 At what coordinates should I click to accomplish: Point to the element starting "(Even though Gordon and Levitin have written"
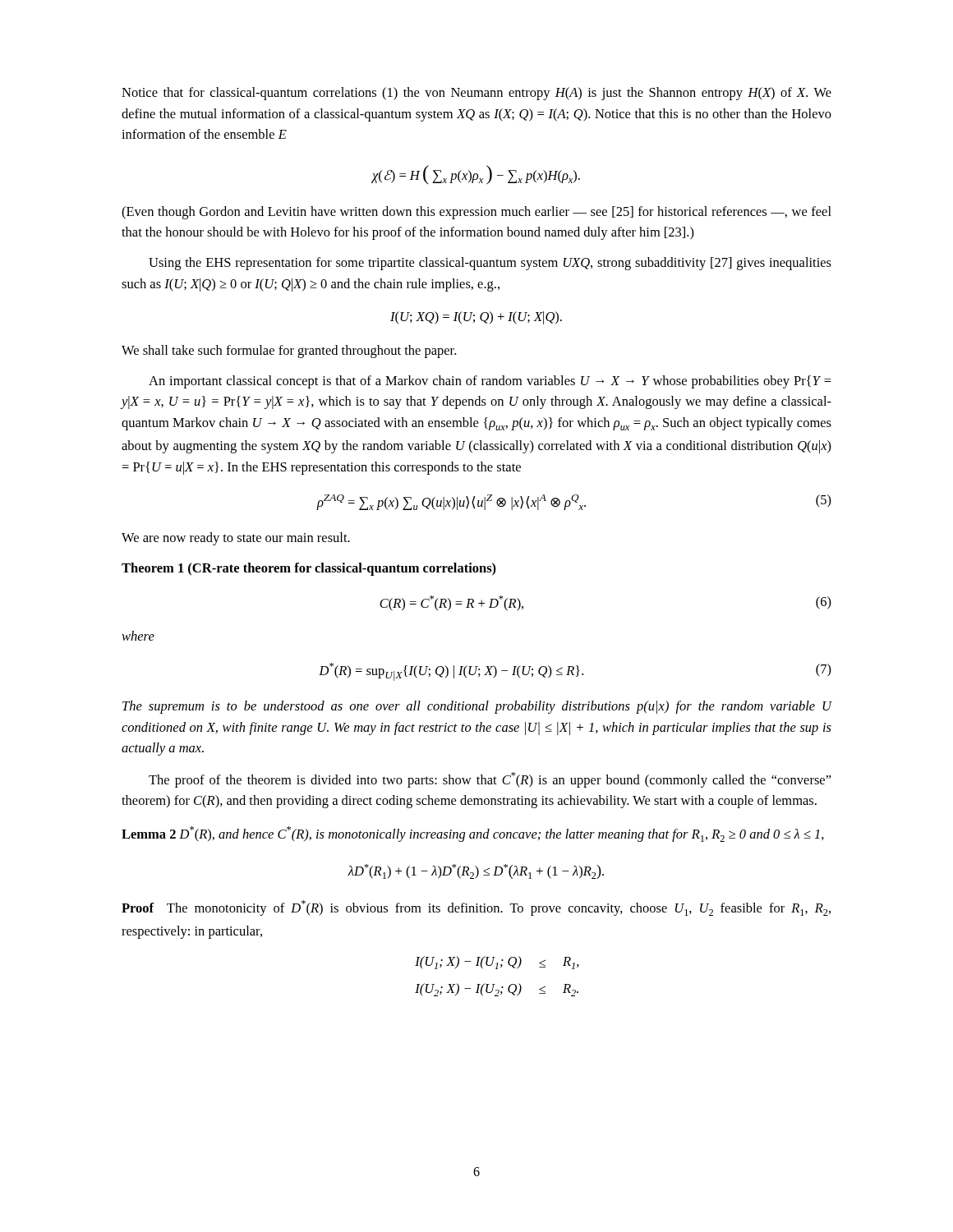pos(476,222)
